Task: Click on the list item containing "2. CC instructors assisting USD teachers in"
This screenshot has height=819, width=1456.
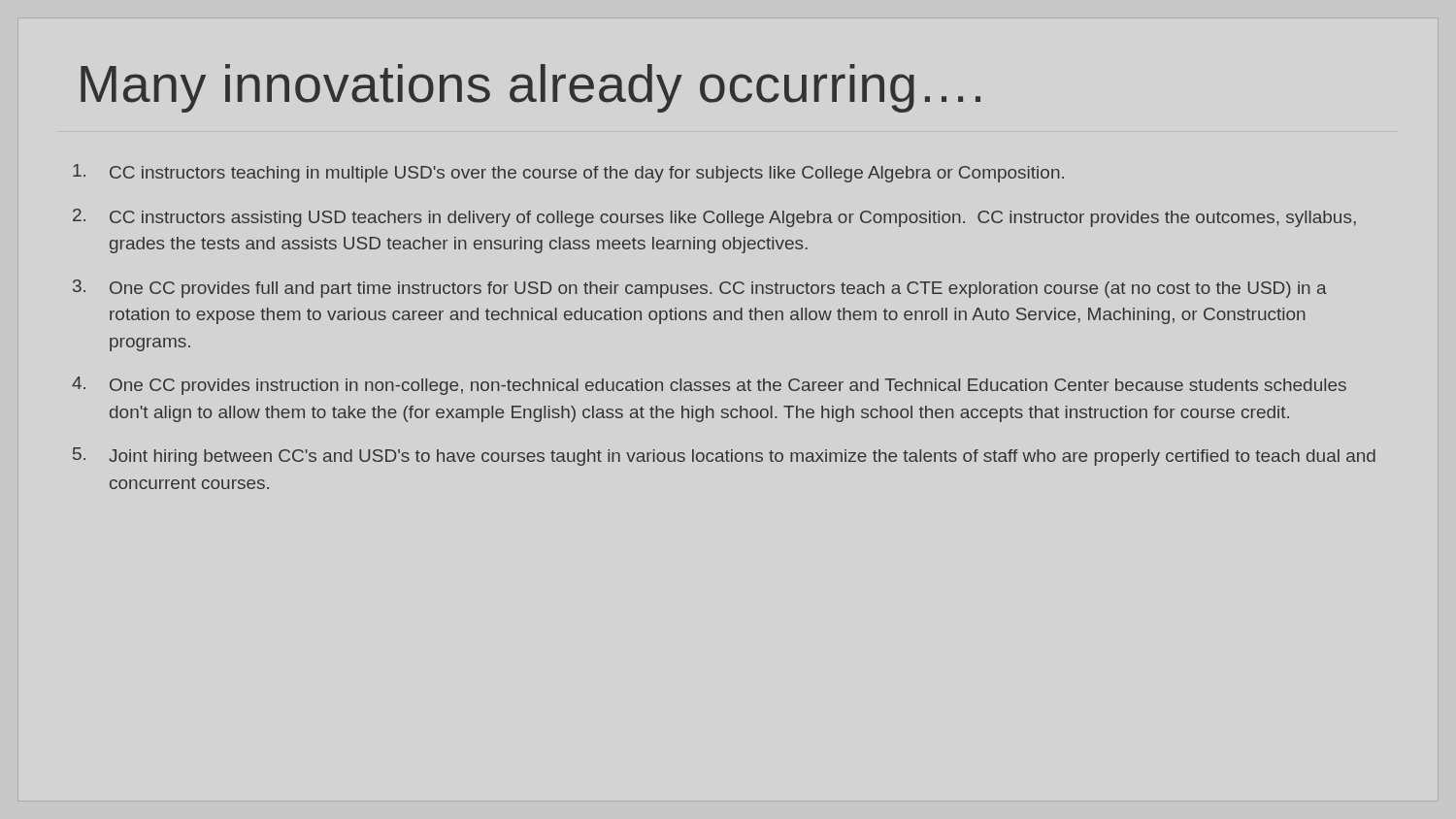Action: pos(728,230)
